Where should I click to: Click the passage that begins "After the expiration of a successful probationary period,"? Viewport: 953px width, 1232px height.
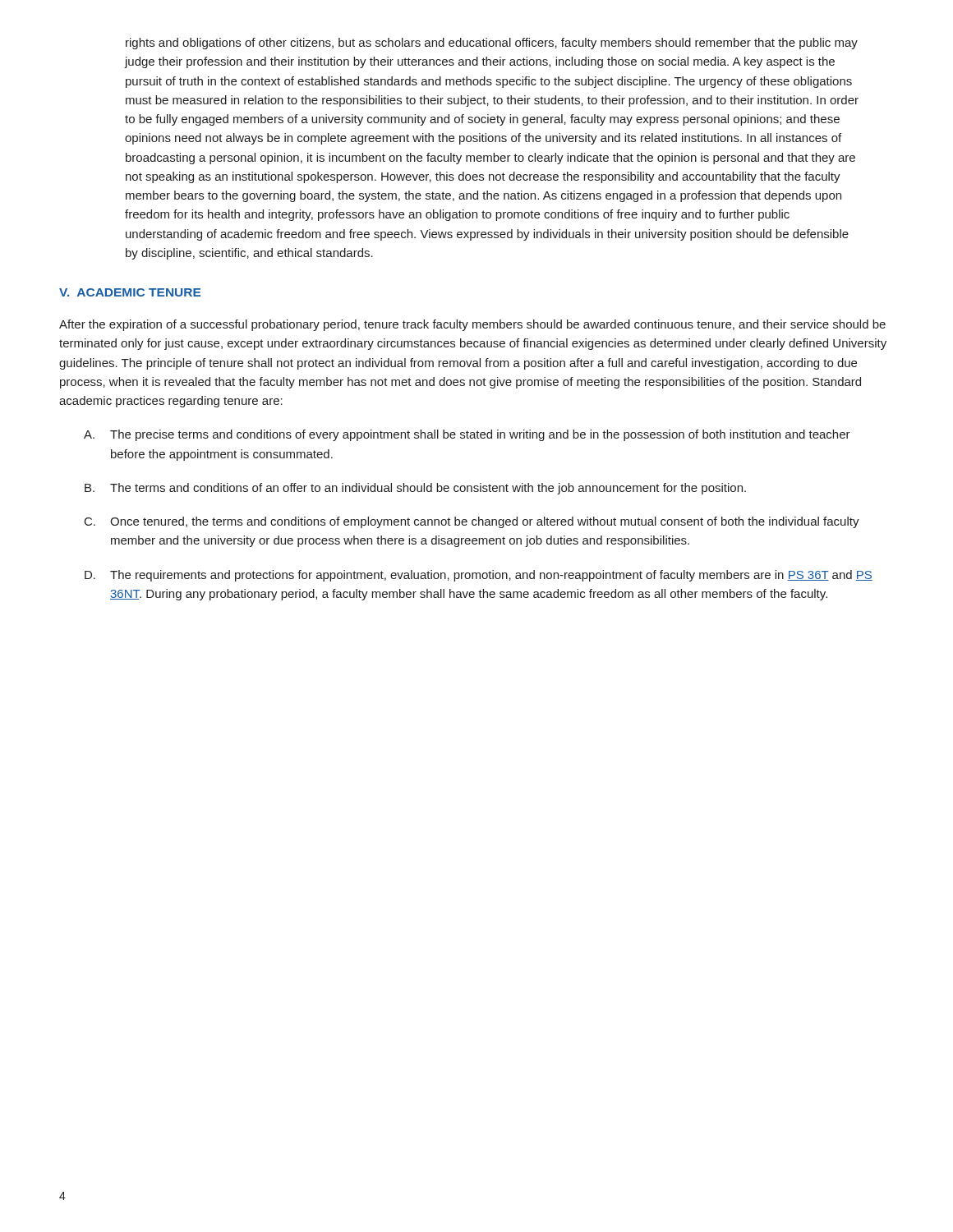click(x=473, y=362)
